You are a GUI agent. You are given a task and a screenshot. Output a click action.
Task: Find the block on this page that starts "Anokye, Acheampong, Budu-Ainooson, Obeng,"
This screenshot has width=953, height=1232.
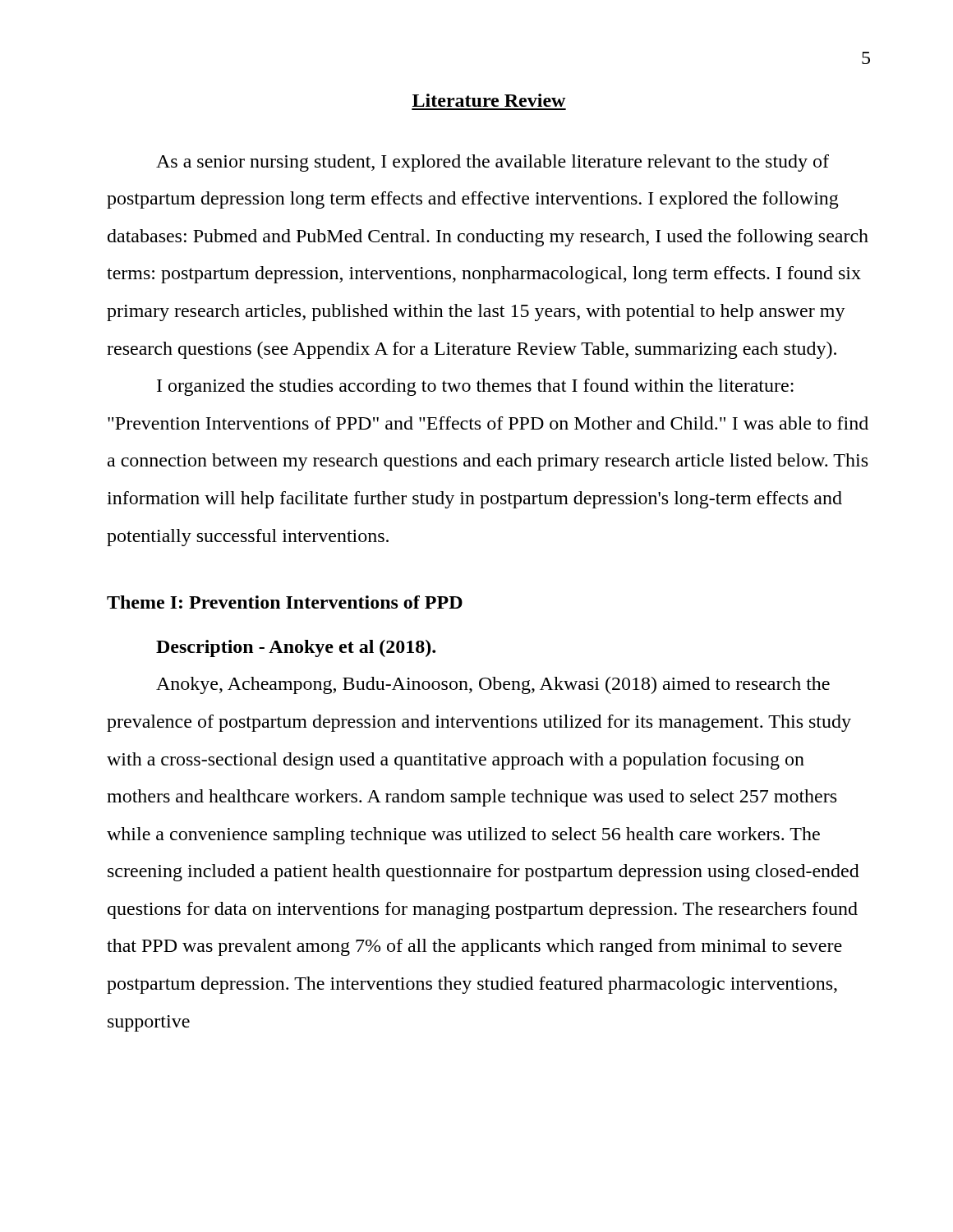[x=493, y=685]
